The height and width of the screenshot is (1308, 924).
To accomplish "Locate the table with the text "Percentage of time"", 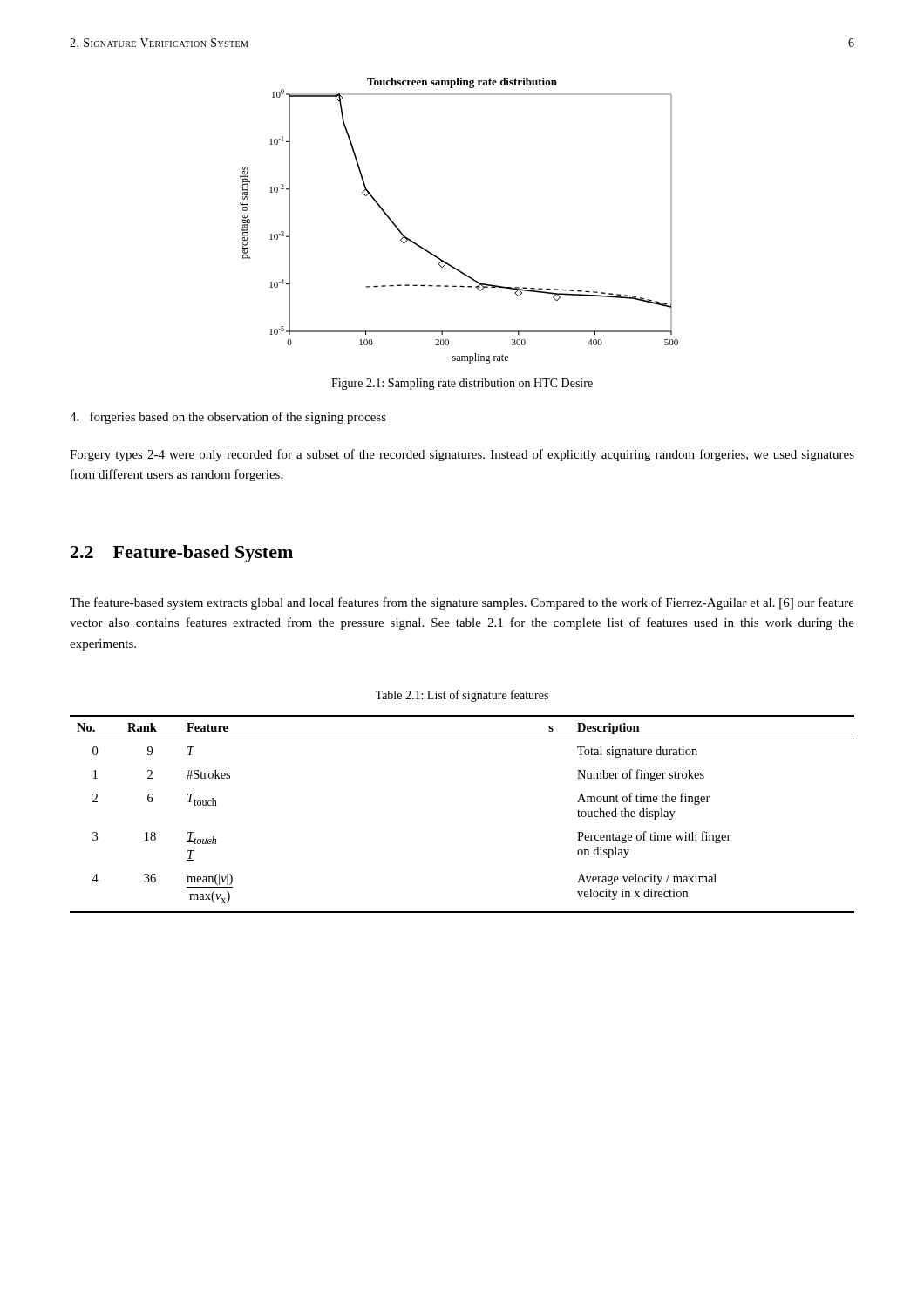I will click(x=462, y=814).
